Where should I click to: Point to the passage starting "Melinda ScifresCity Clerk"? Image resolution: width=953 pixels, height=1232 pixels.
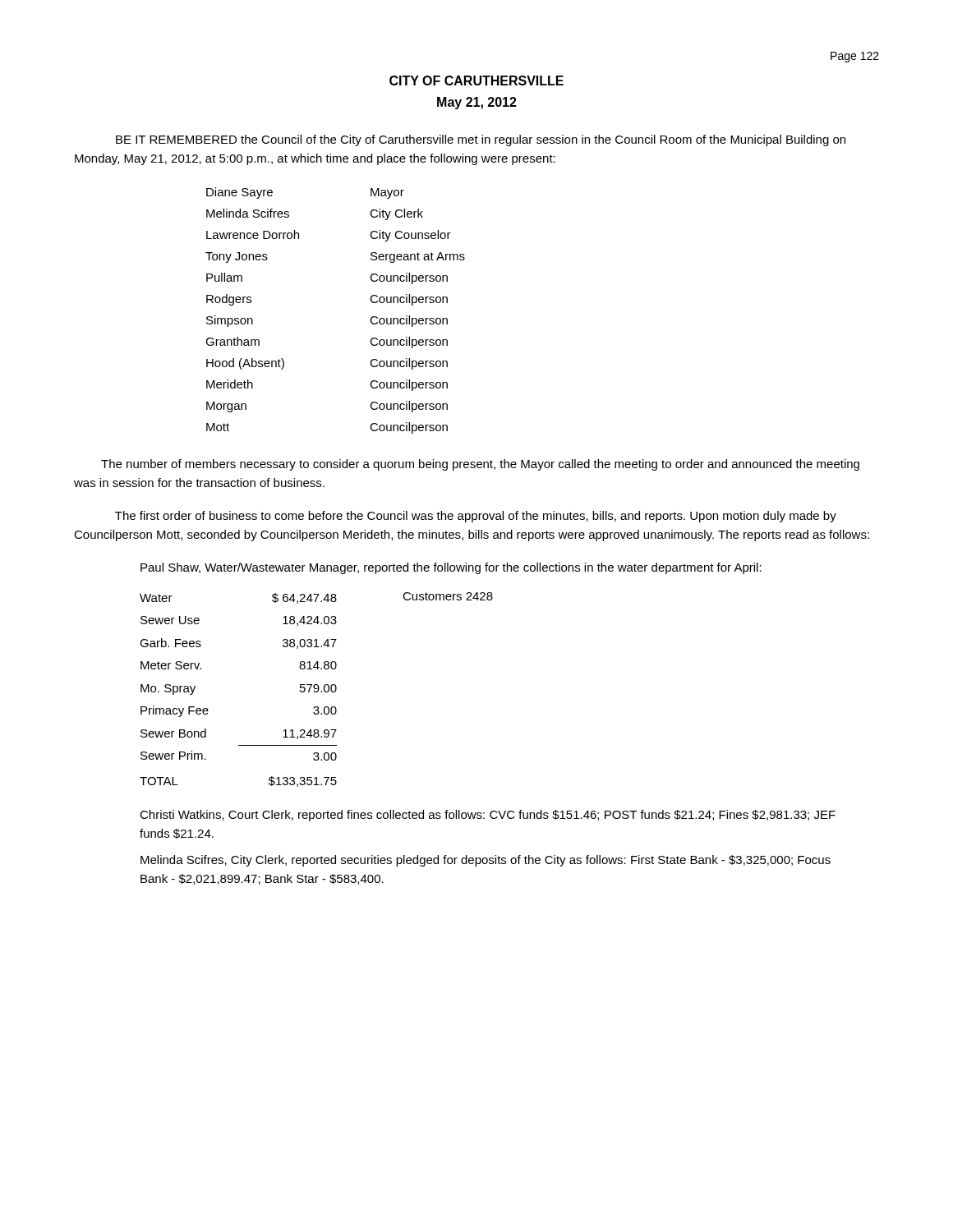pyautogui.click(x=403, y=214)
